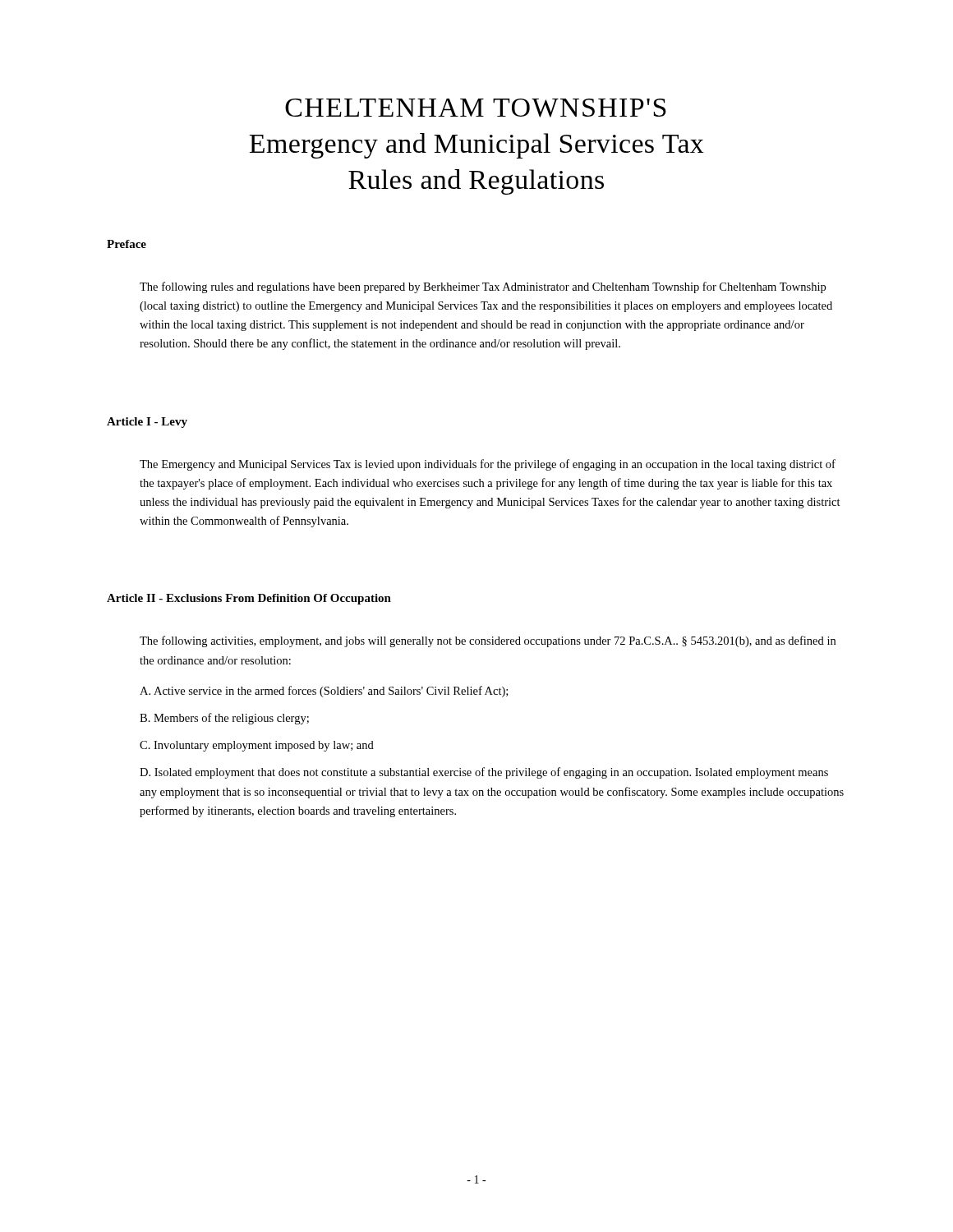Find the block on this page that starts "The following activities, employment, and jobs will"
Screen dimensions: 1232x953
tap(488, 650)
